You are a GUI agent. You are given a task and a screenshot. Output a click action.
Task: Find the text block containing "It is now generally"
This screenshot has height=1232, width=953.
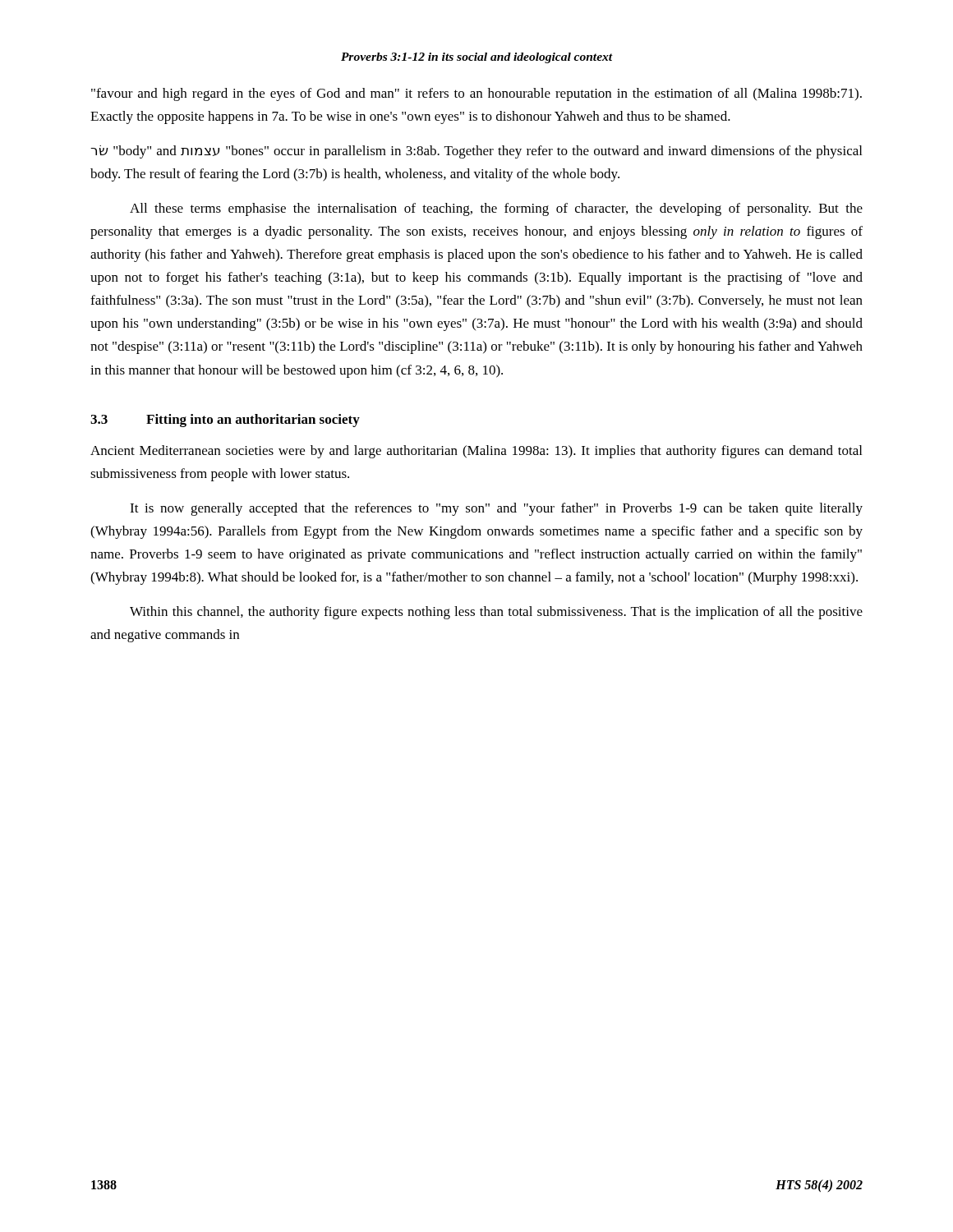(476, 543)
